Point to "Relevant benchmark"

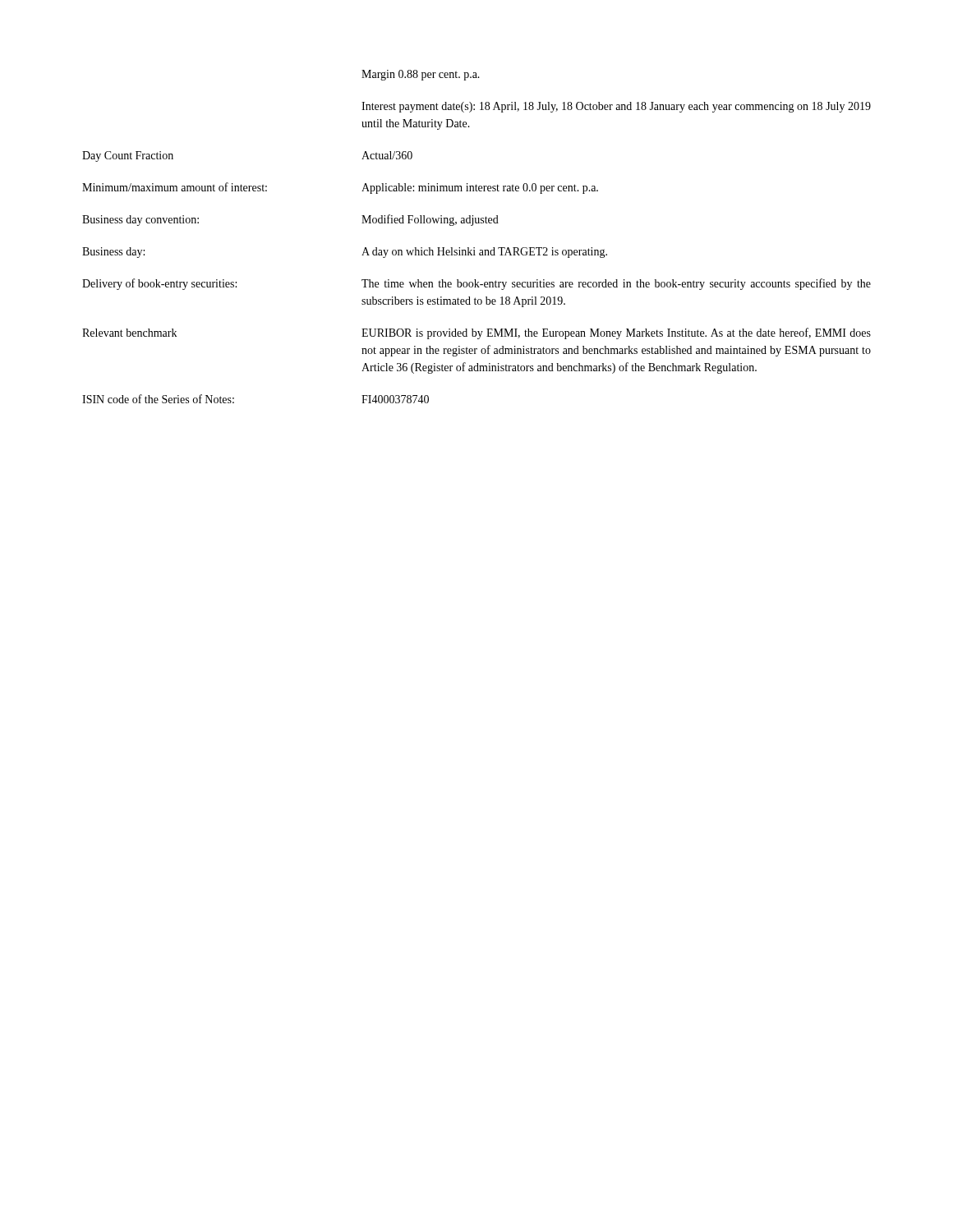pos(130,333)
